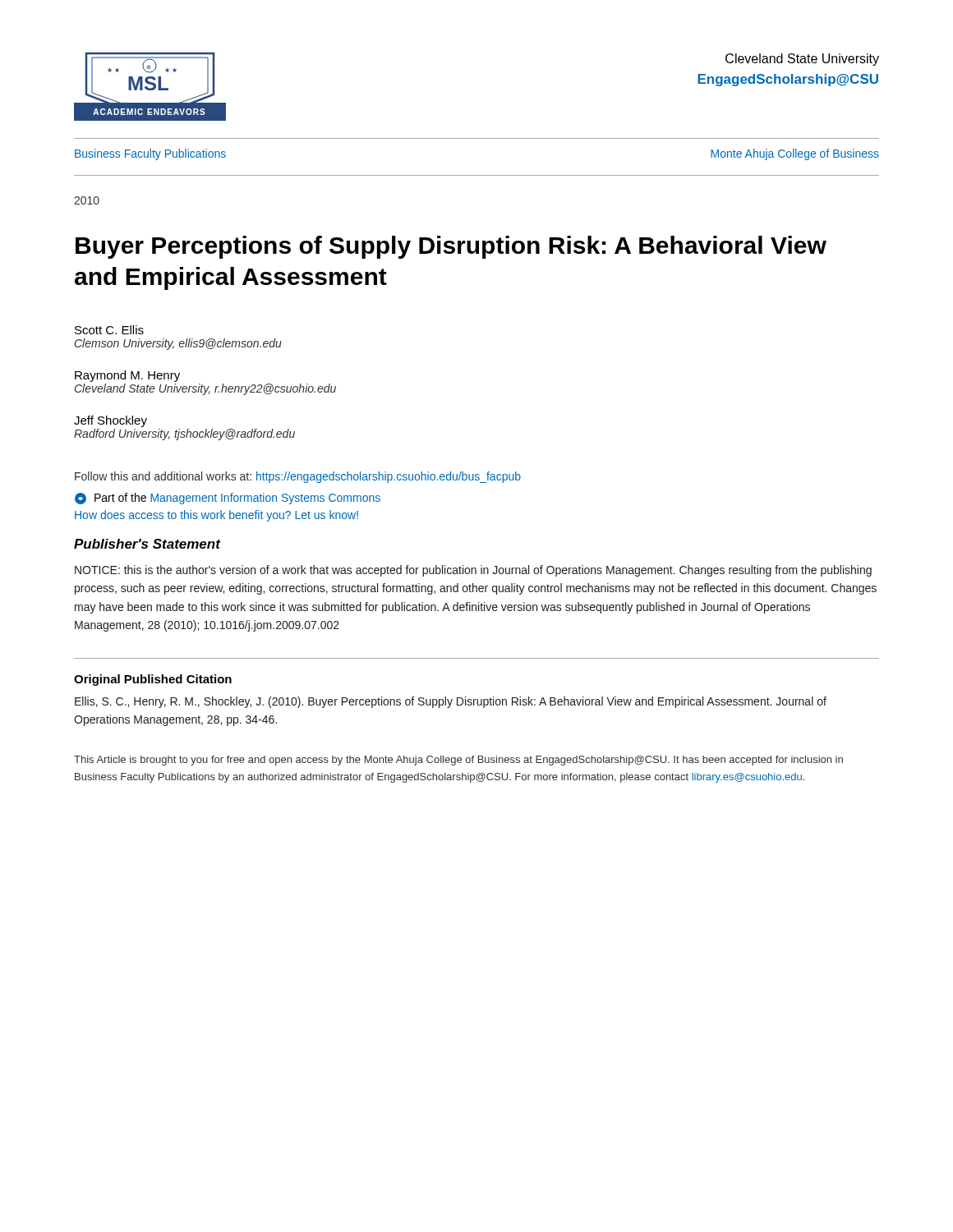
Task: Locate the text block that says "Ellis, S. C., Henry, R. M., Shockley, J."
Action: tap(450, 710)
